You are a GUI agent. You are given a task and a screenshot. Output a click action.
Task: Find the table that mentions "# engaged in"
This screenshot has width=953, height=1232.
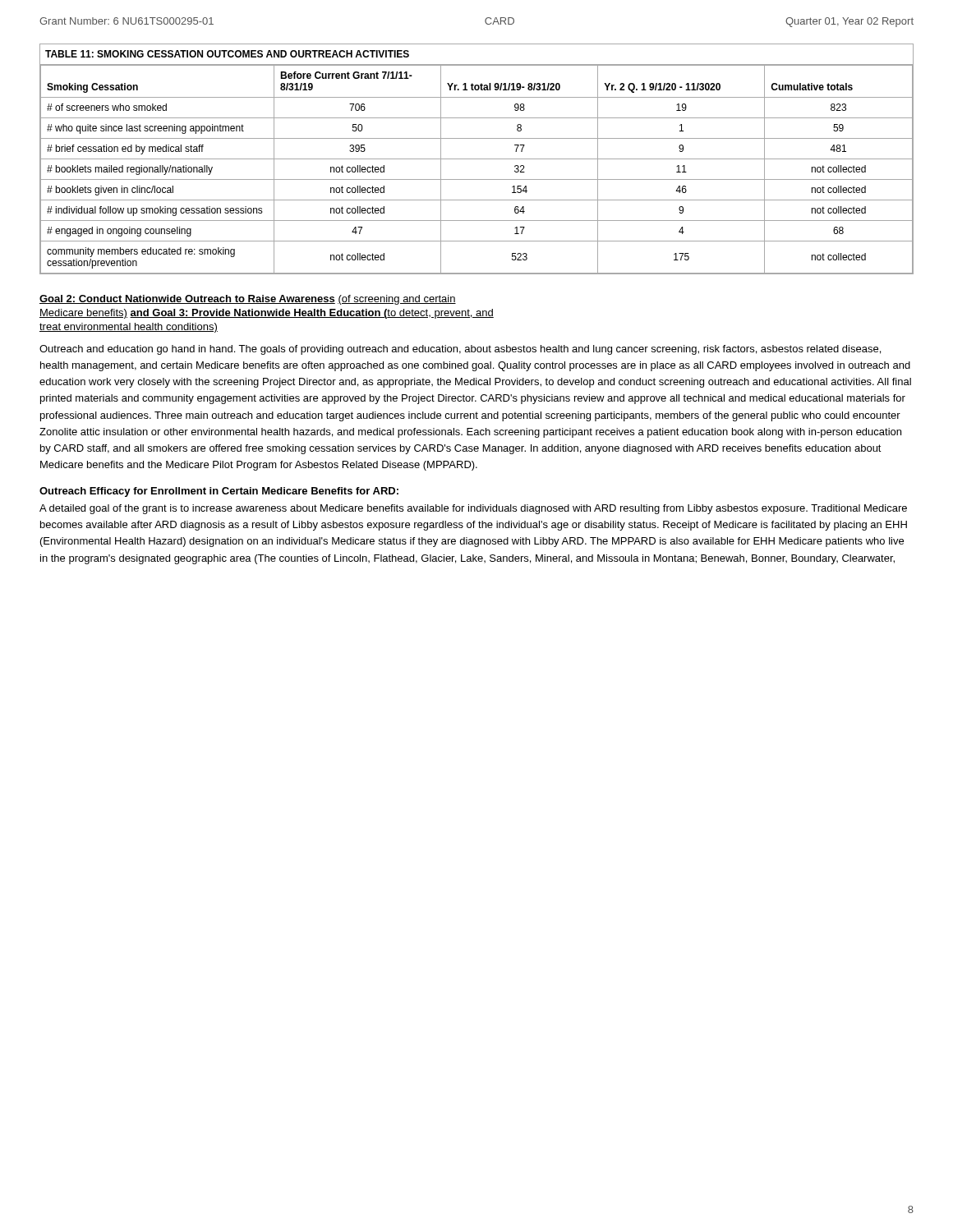pos(476,159)
